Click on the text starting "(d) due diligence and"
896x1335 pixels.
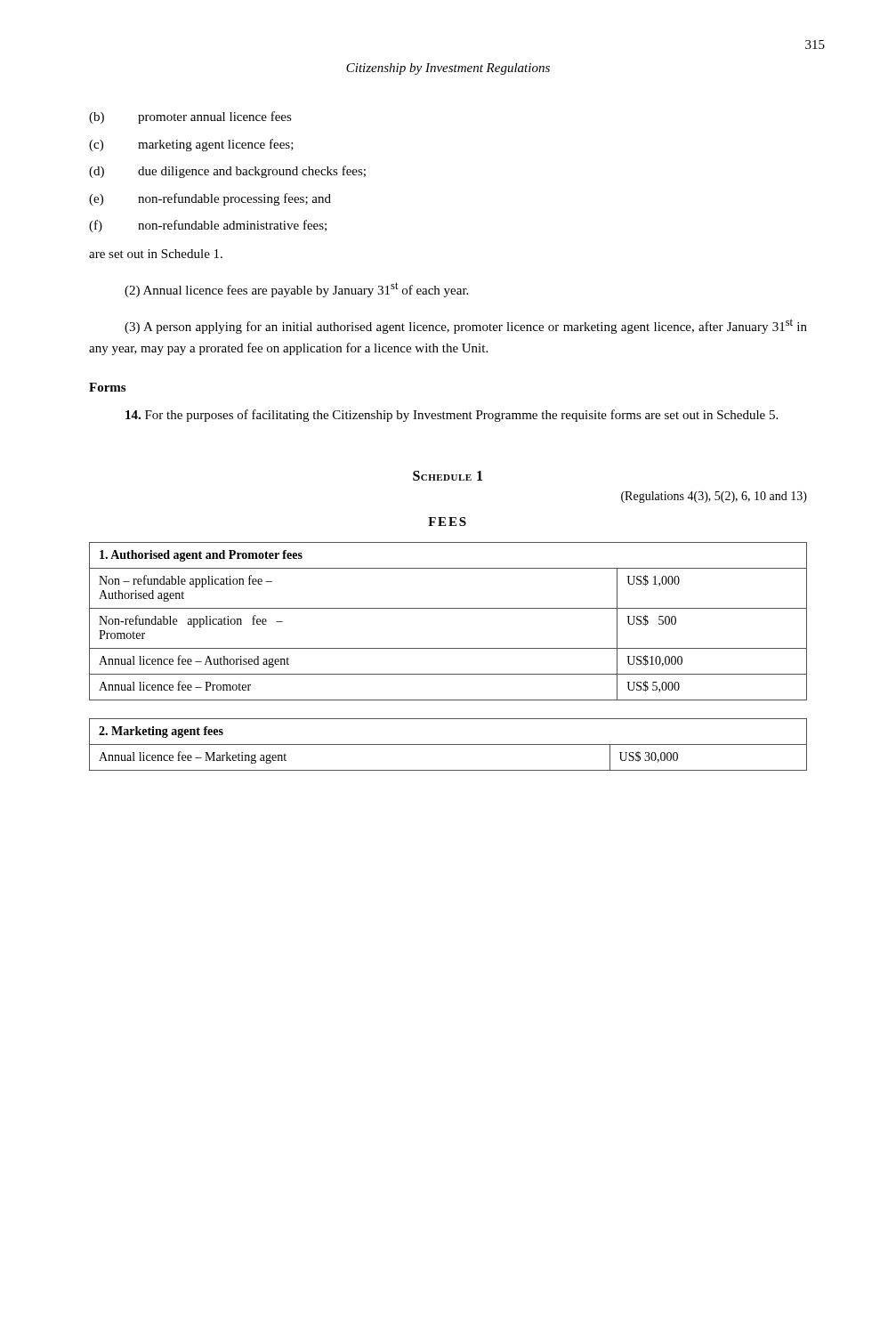[228, 171]
